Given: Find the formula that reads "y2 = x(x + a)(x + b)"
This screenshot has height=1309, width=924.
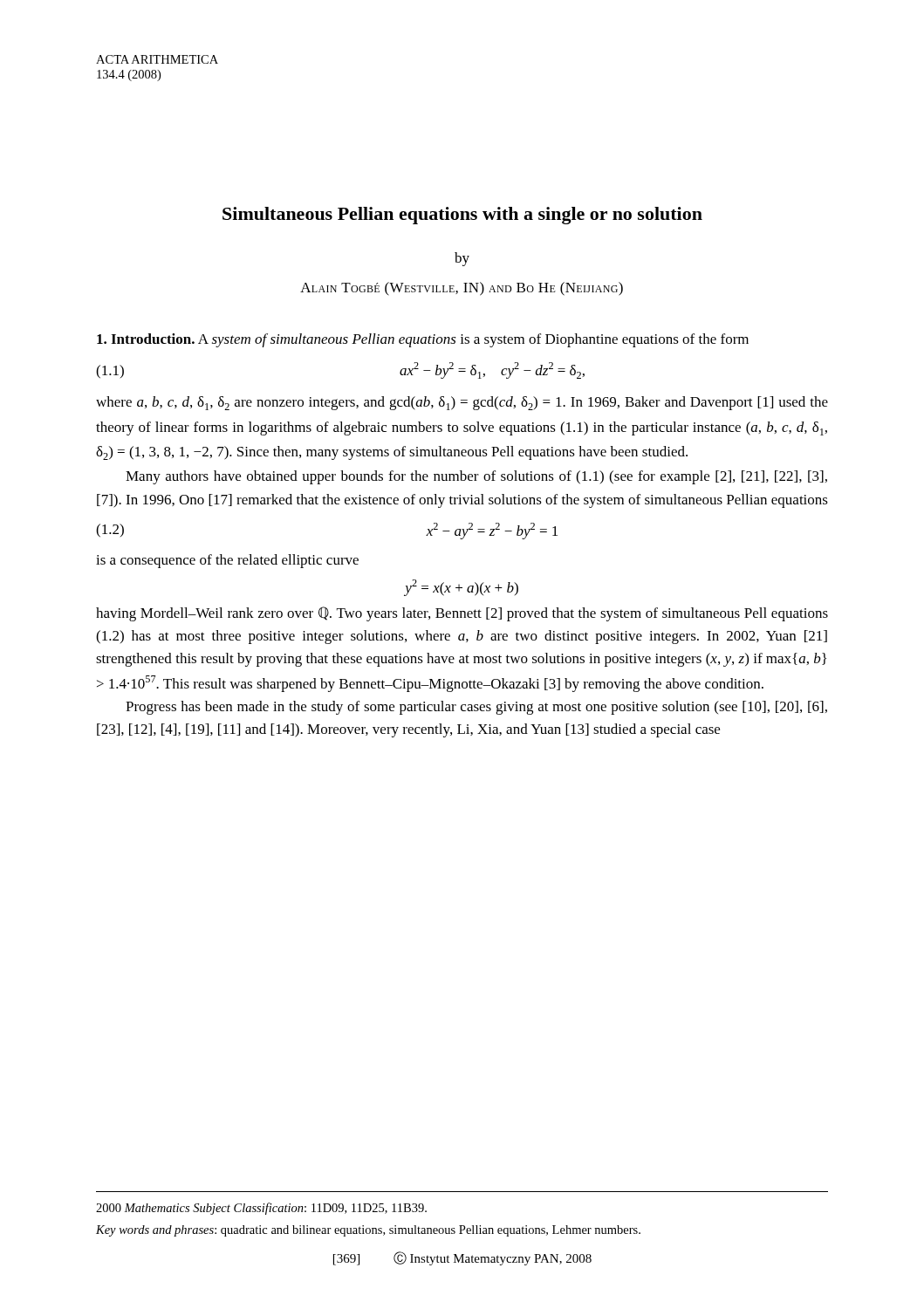Looking at the screenshot, I should pyautogui.click(x=462, y=587).
